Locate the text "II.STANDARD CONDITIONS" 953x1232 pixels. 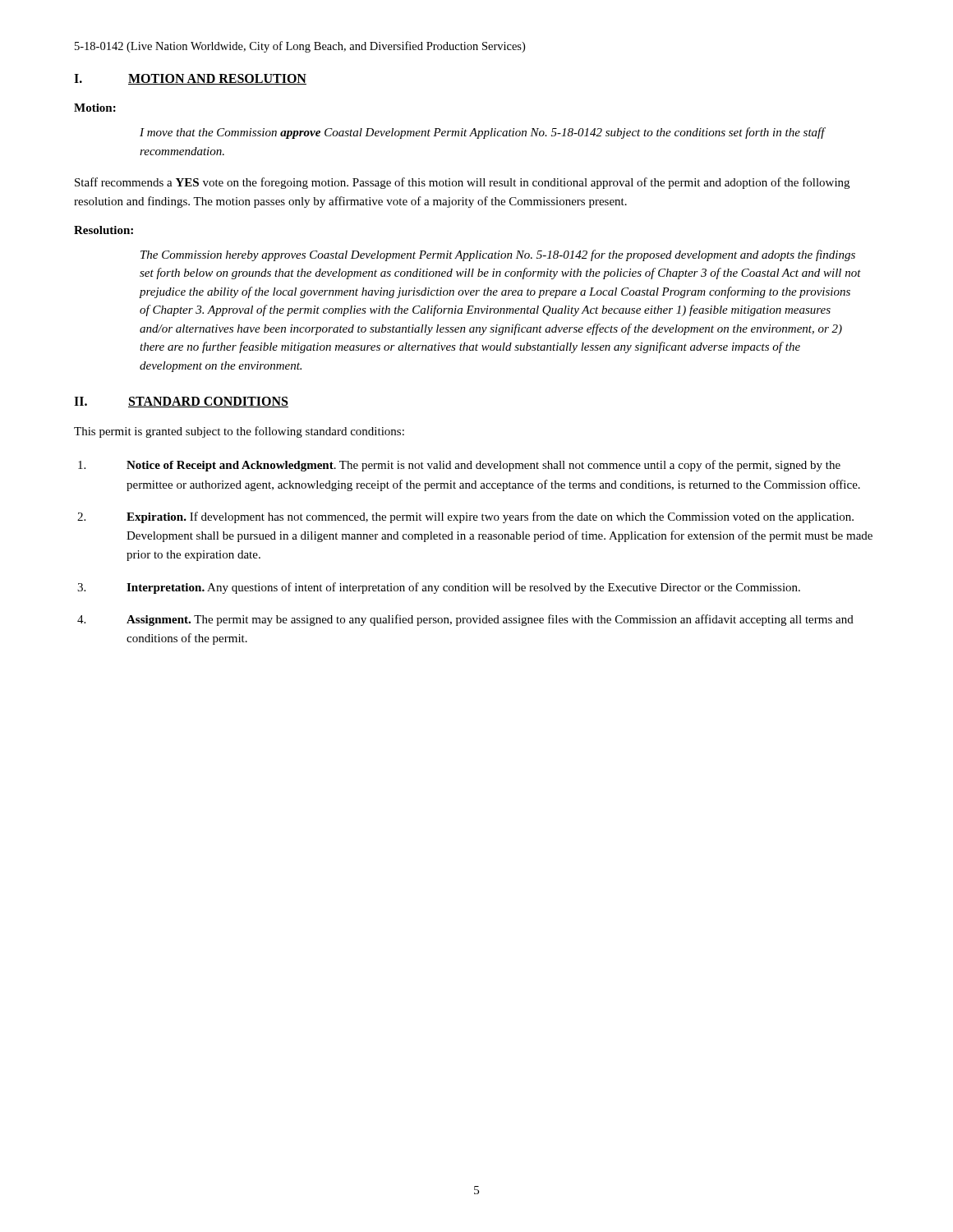pyautogui.click(x=181, y=402)
